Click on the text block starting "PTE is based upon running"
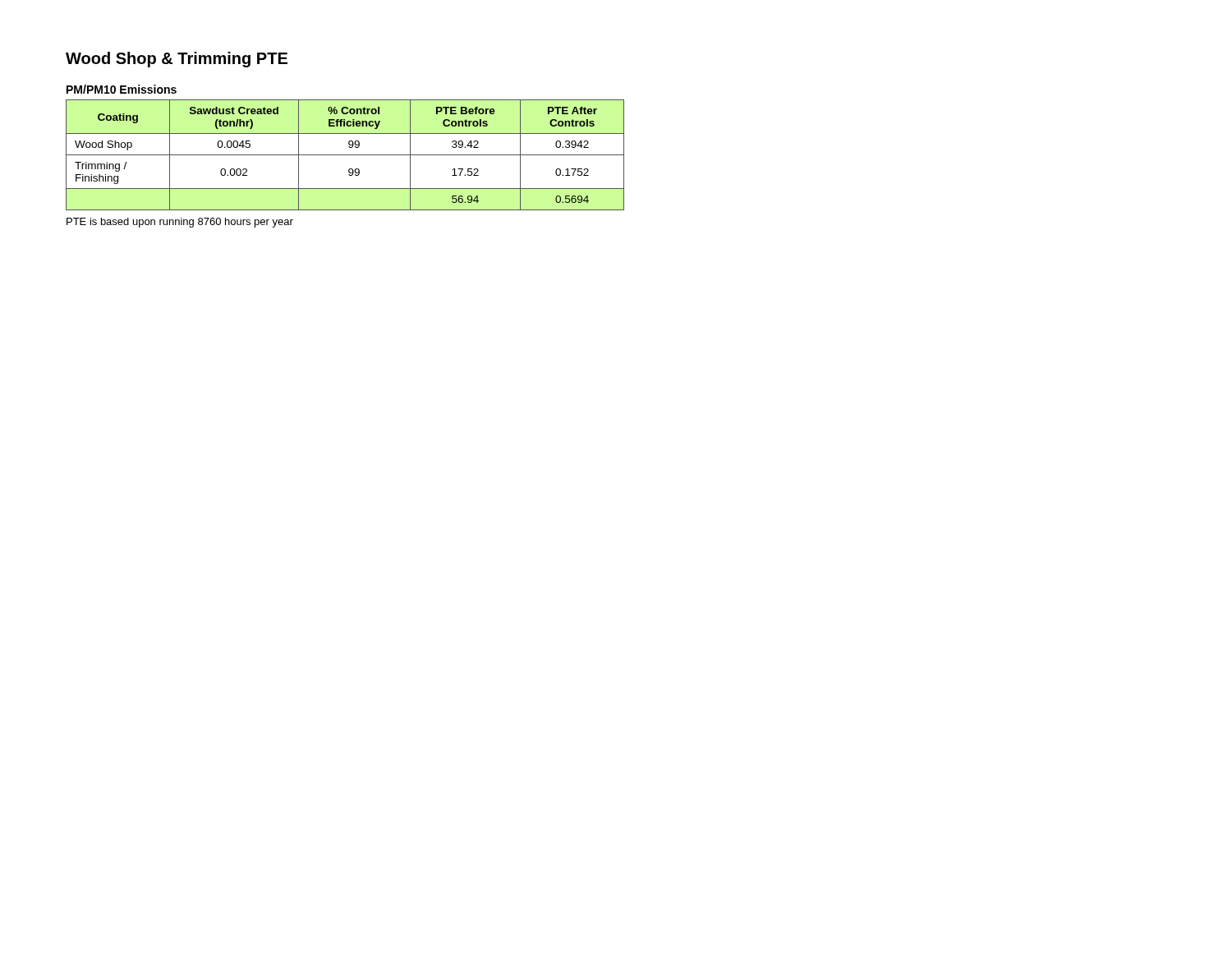 click(179, 221)
